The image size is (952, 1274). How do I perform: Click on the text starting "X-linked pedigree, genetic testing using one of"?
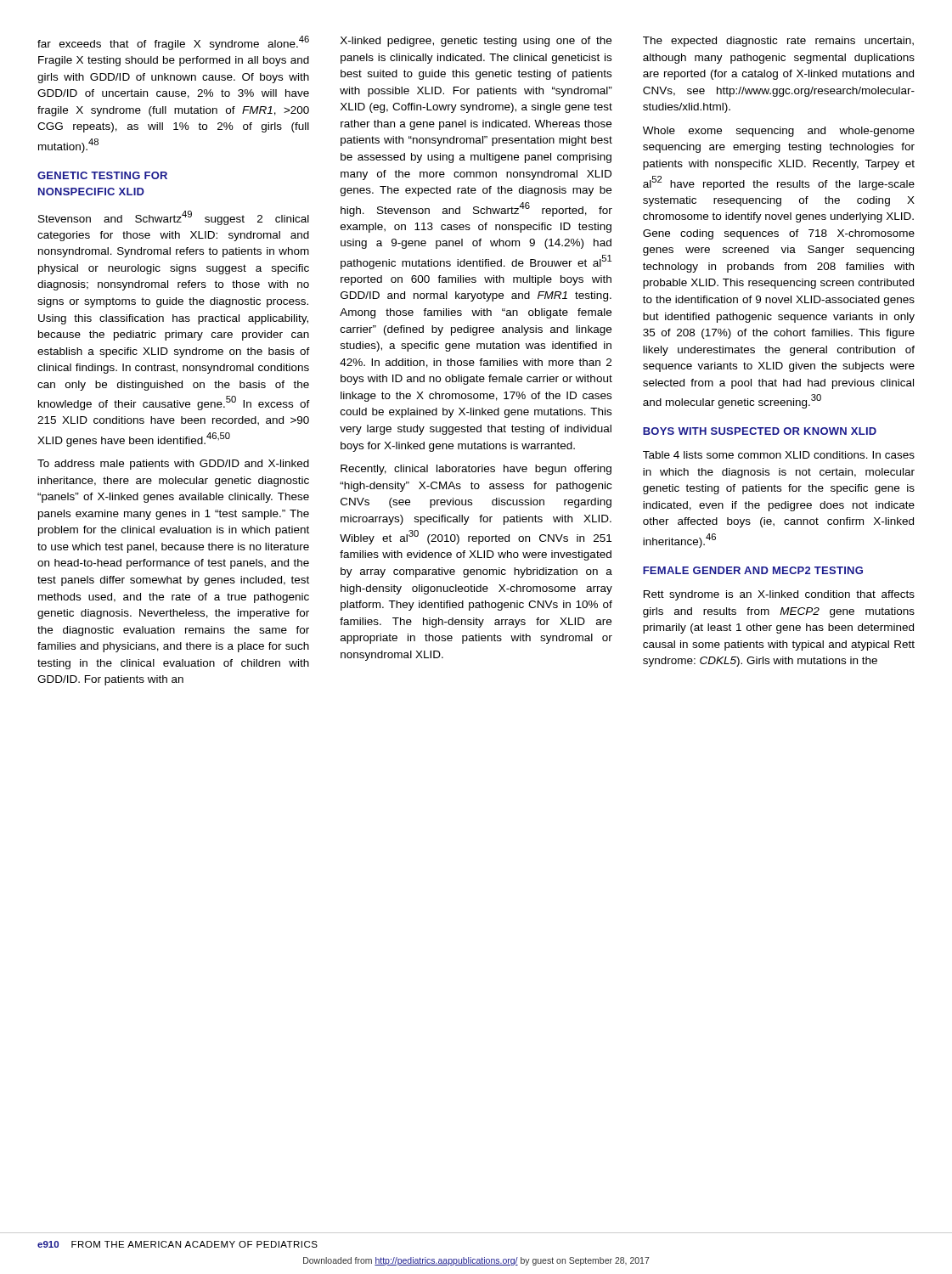click(476, 347)
